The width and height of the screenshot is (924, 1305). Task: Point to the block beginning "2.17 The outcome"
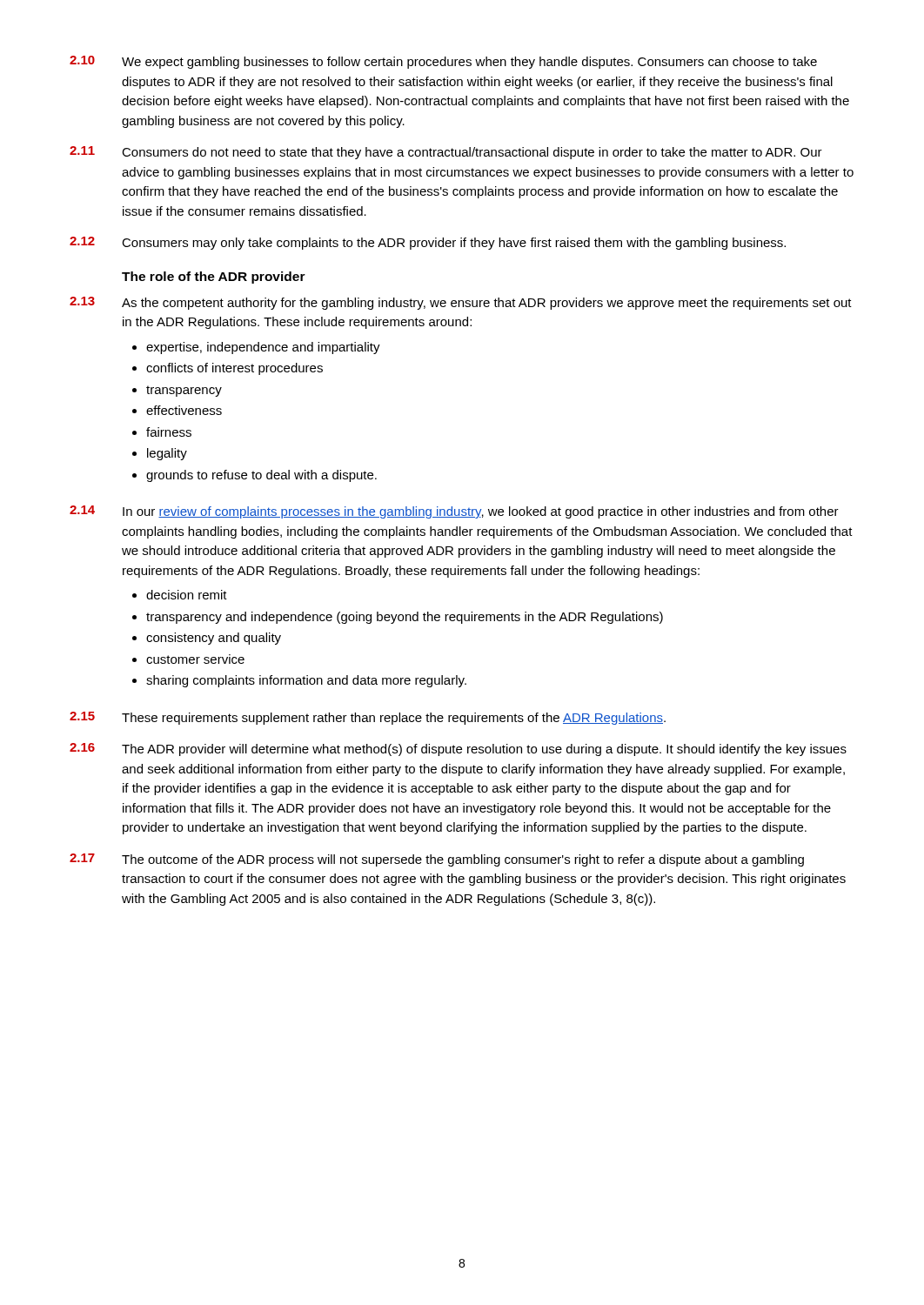pos(462,879)
